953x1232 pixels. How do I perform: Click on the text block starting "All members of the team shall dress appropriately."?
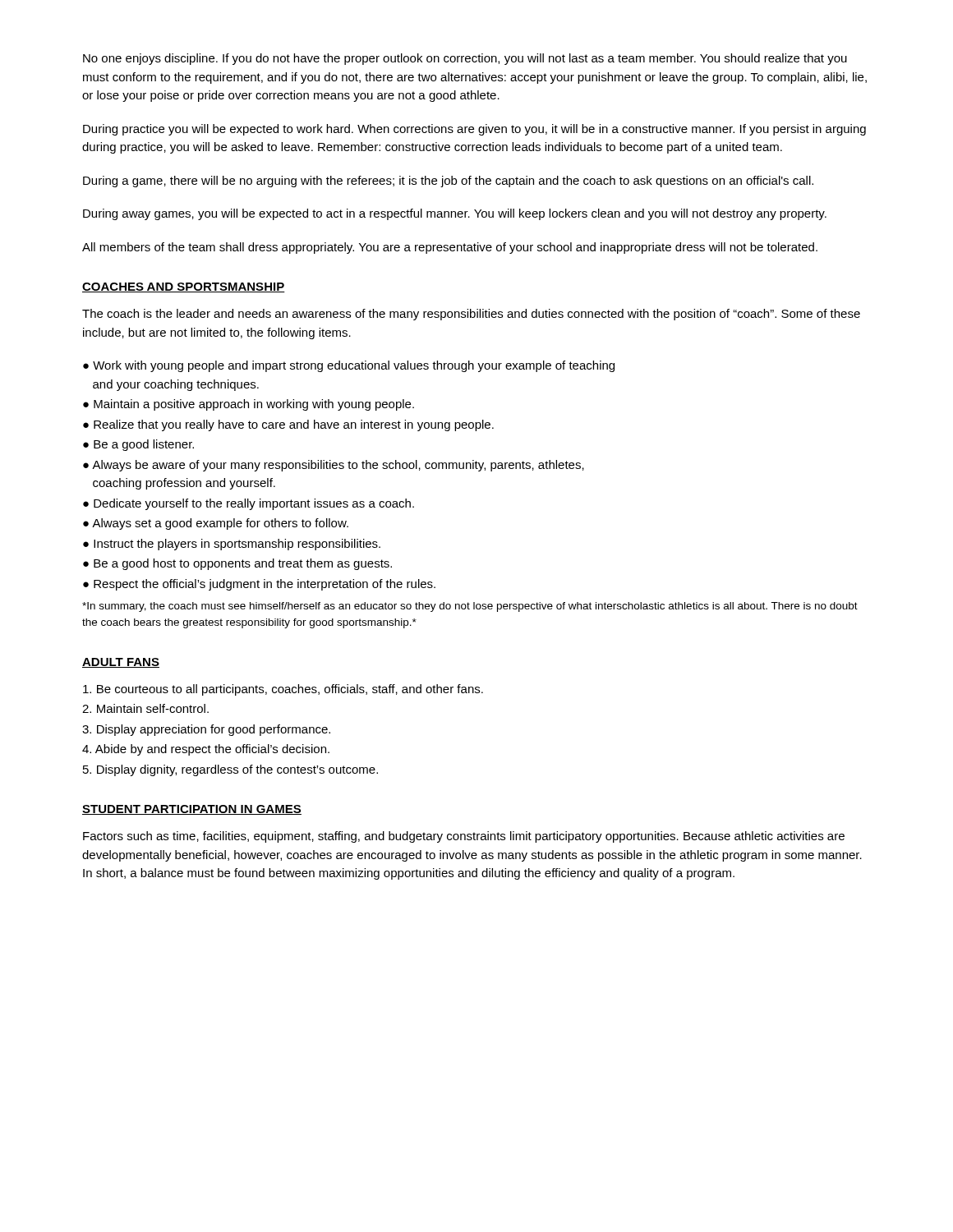(450, 246)
